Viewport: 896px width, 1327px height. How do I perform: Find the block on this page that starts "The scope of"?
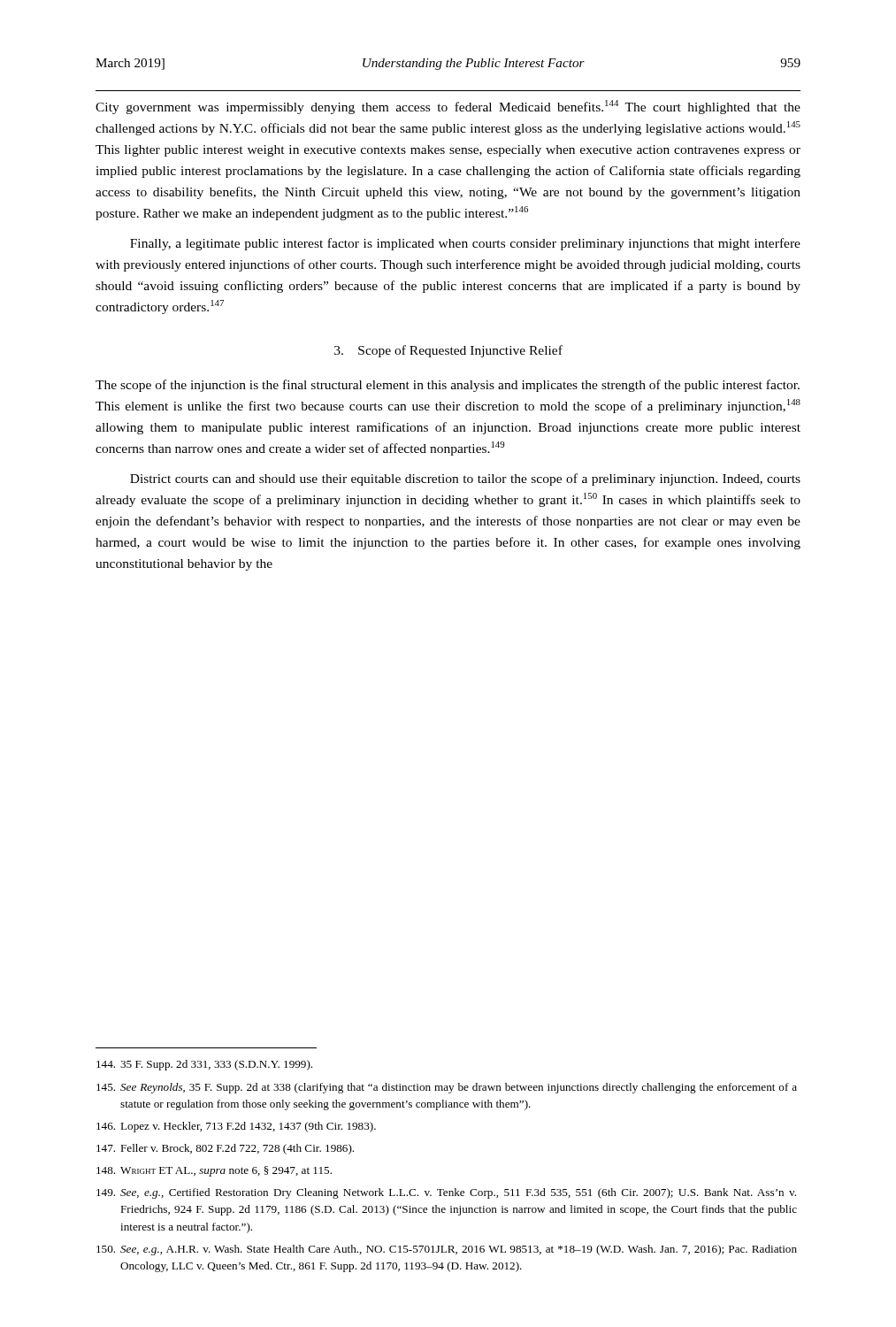[x=448, y=416]
